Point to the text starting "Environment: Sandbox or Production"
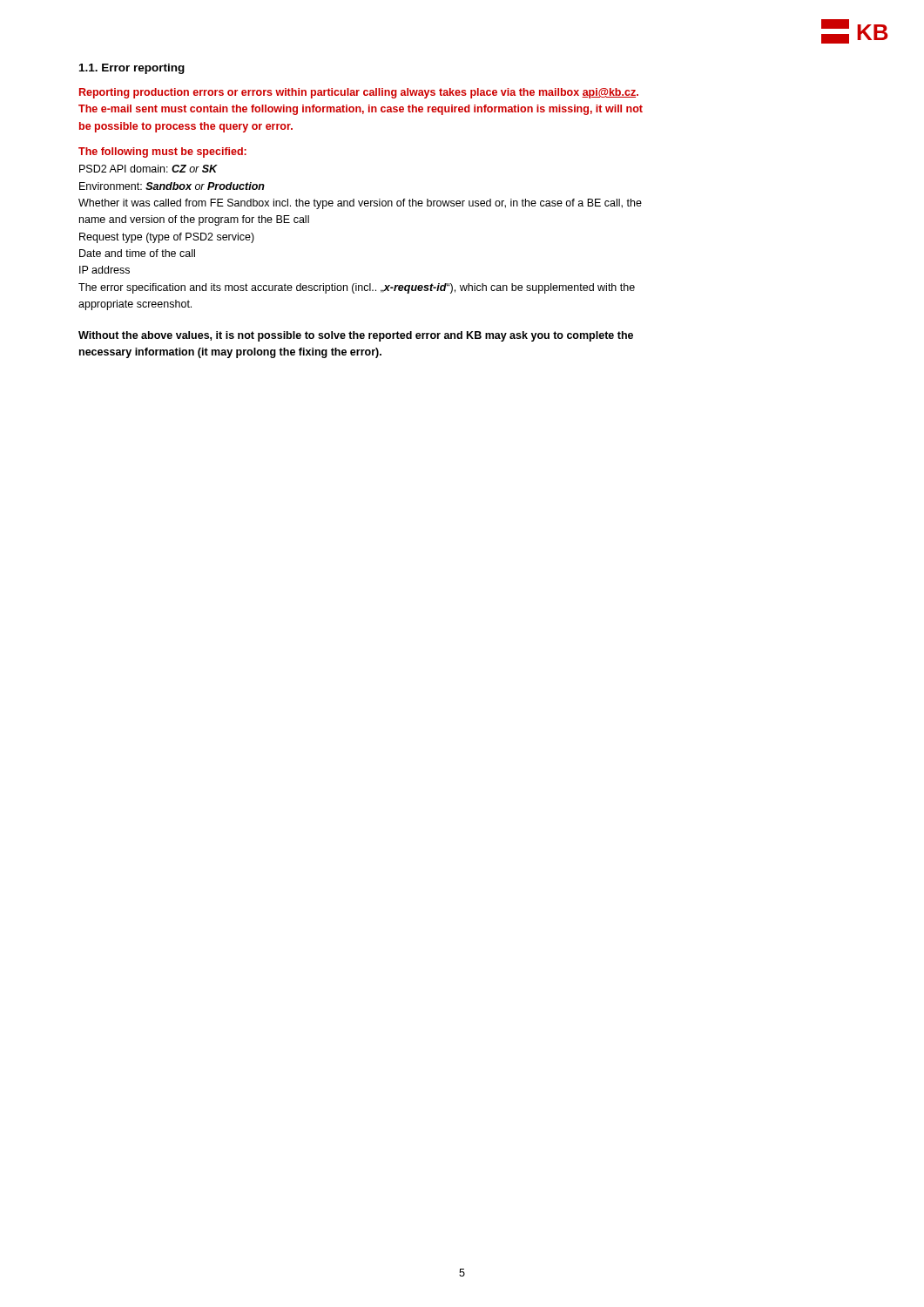 (x=172, y=186)
